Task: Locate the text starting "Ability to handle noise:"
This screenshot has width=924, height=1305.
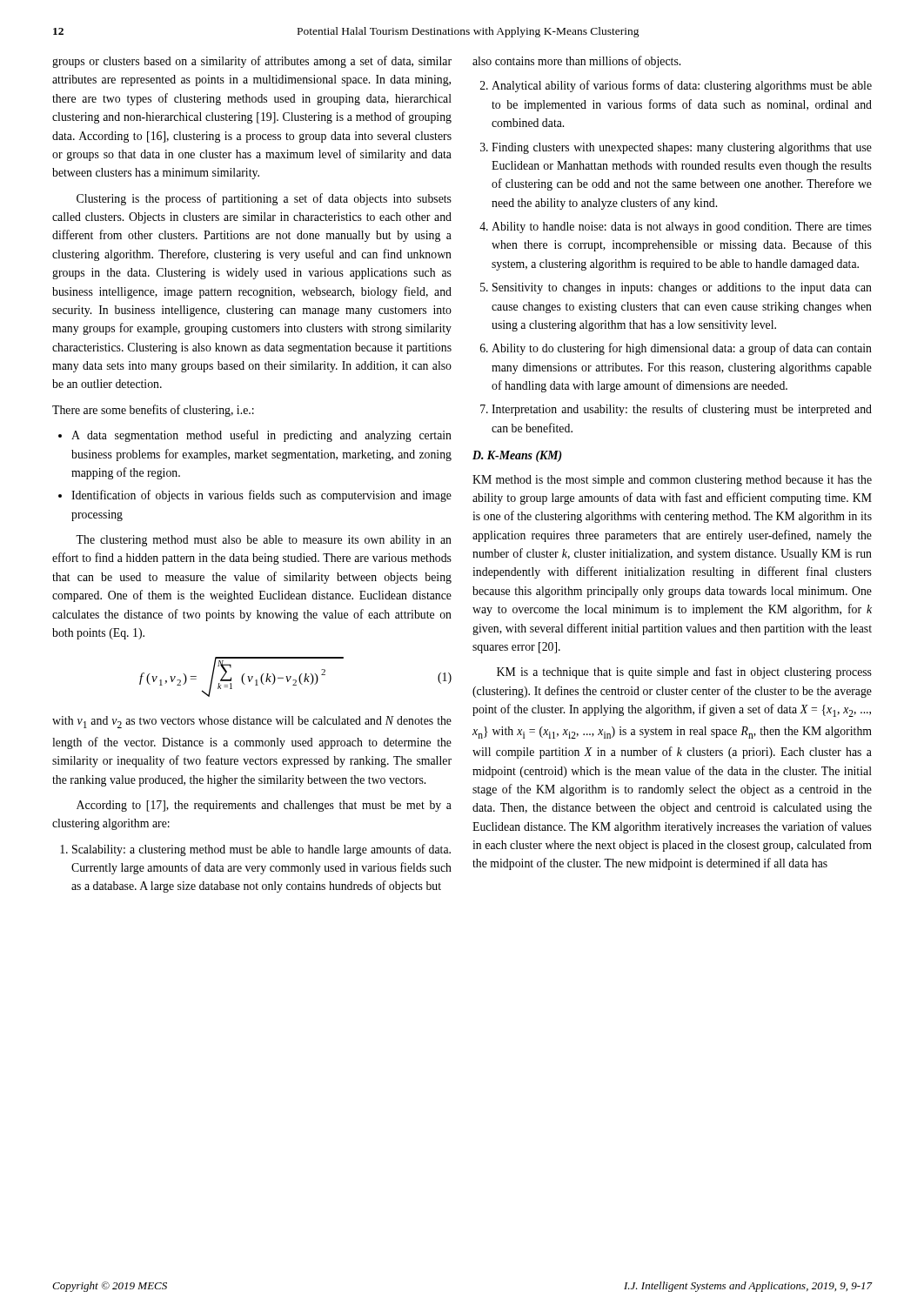Action: (x=682, y=245)
